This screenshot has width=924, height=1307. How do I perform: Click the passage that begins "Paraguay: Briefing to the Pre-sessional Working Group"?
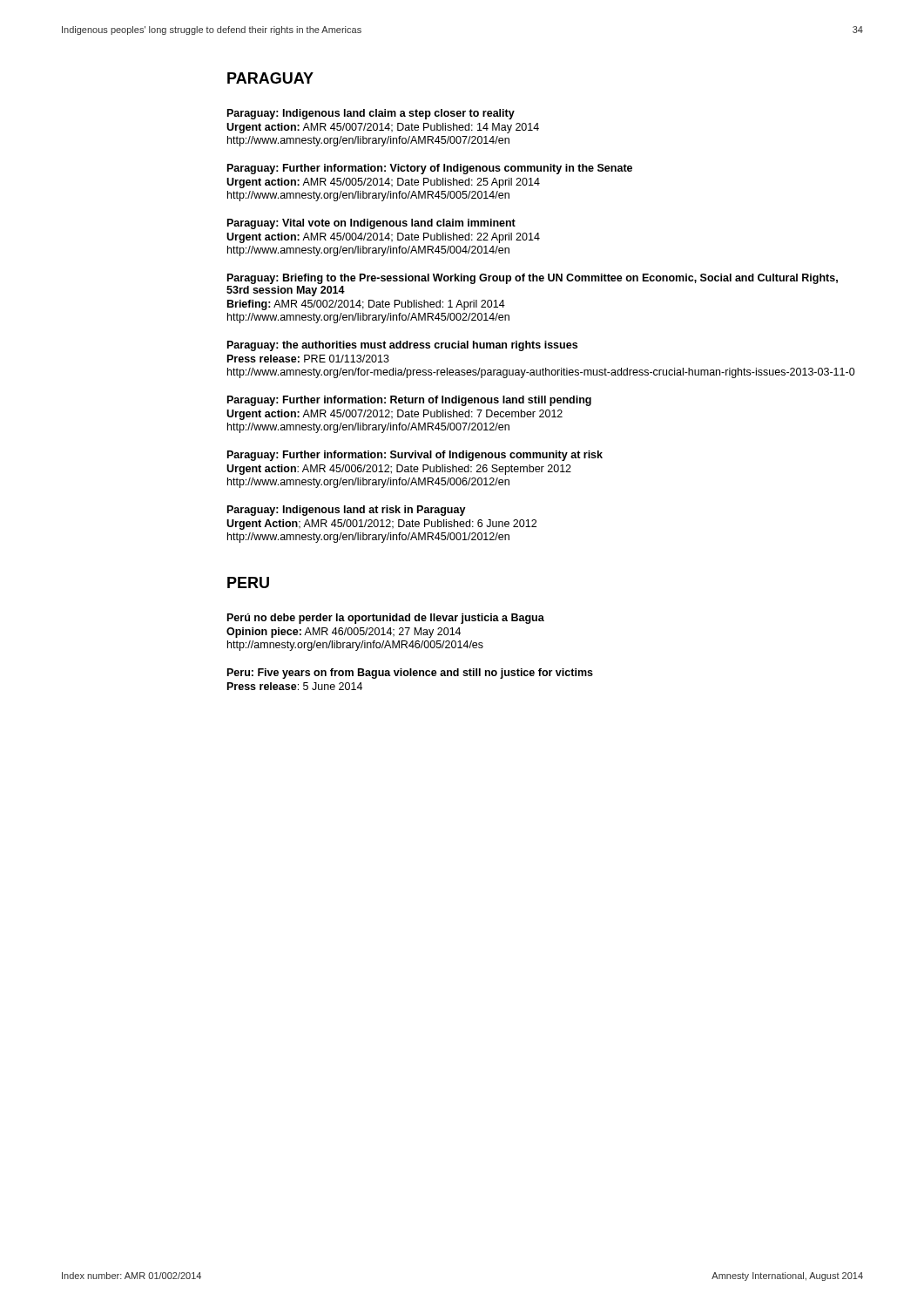533,279
